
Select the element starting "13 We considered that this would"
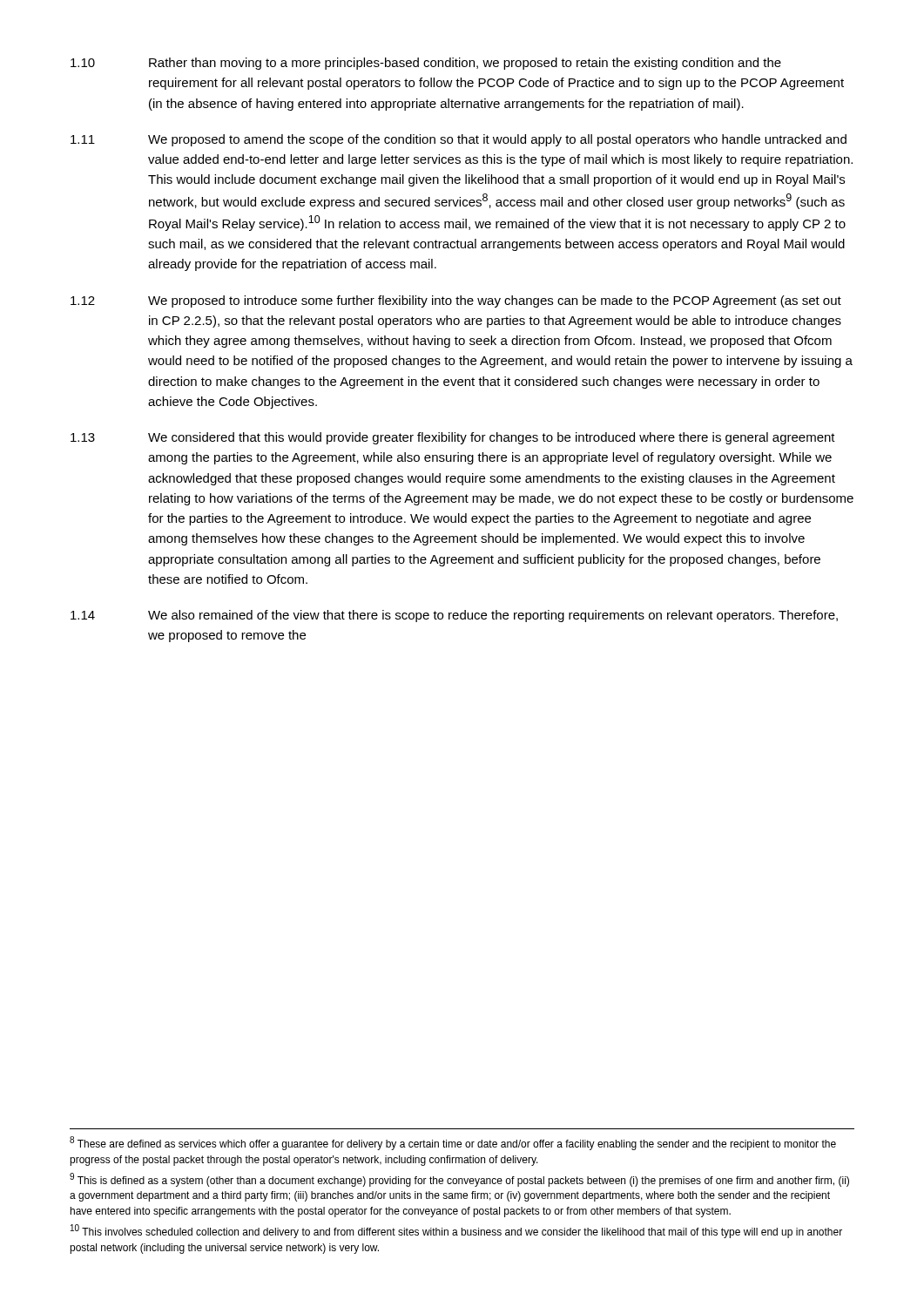(x=462, y=508)
